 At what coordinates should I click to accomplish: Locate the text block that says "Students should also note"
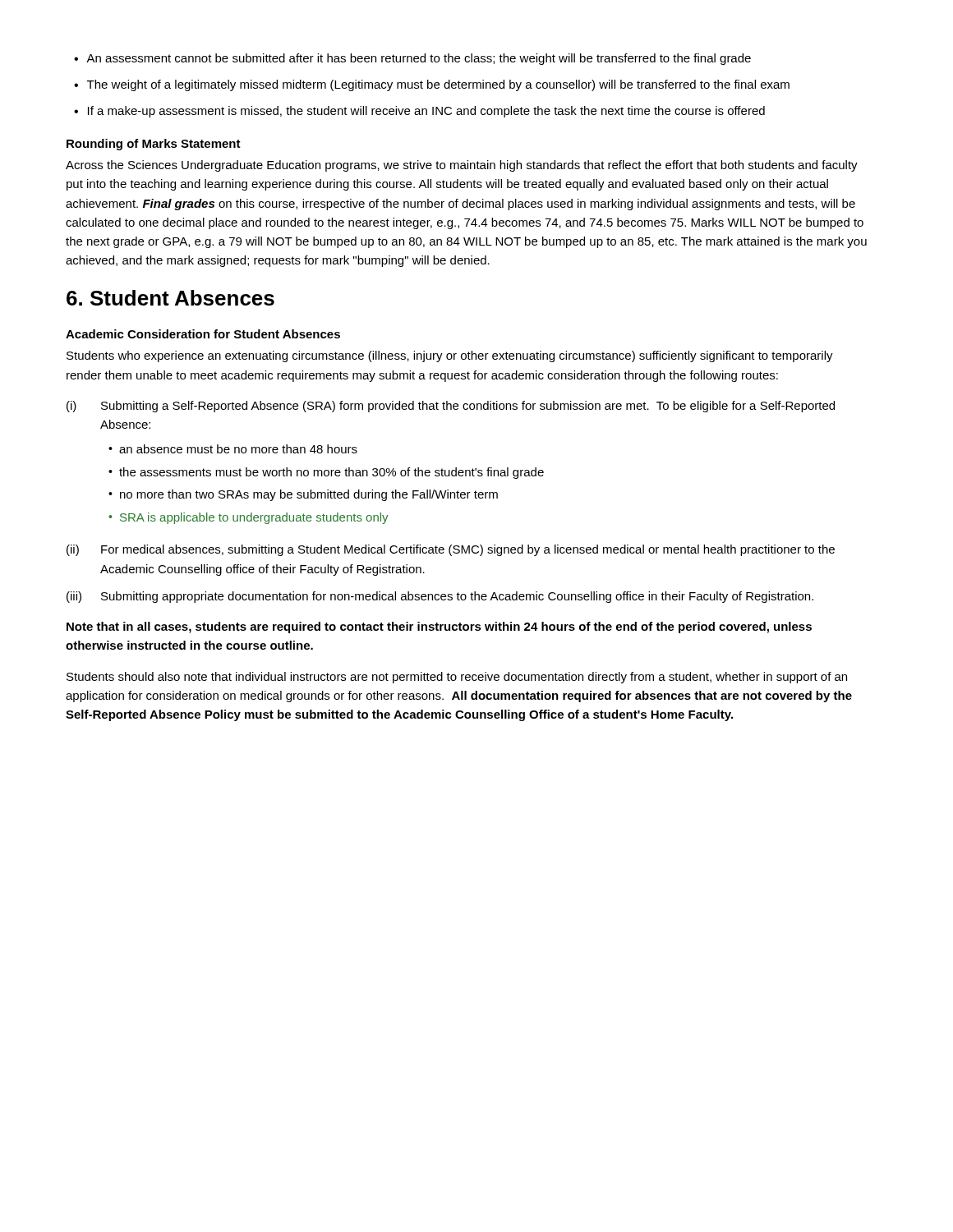pos(468,695)
